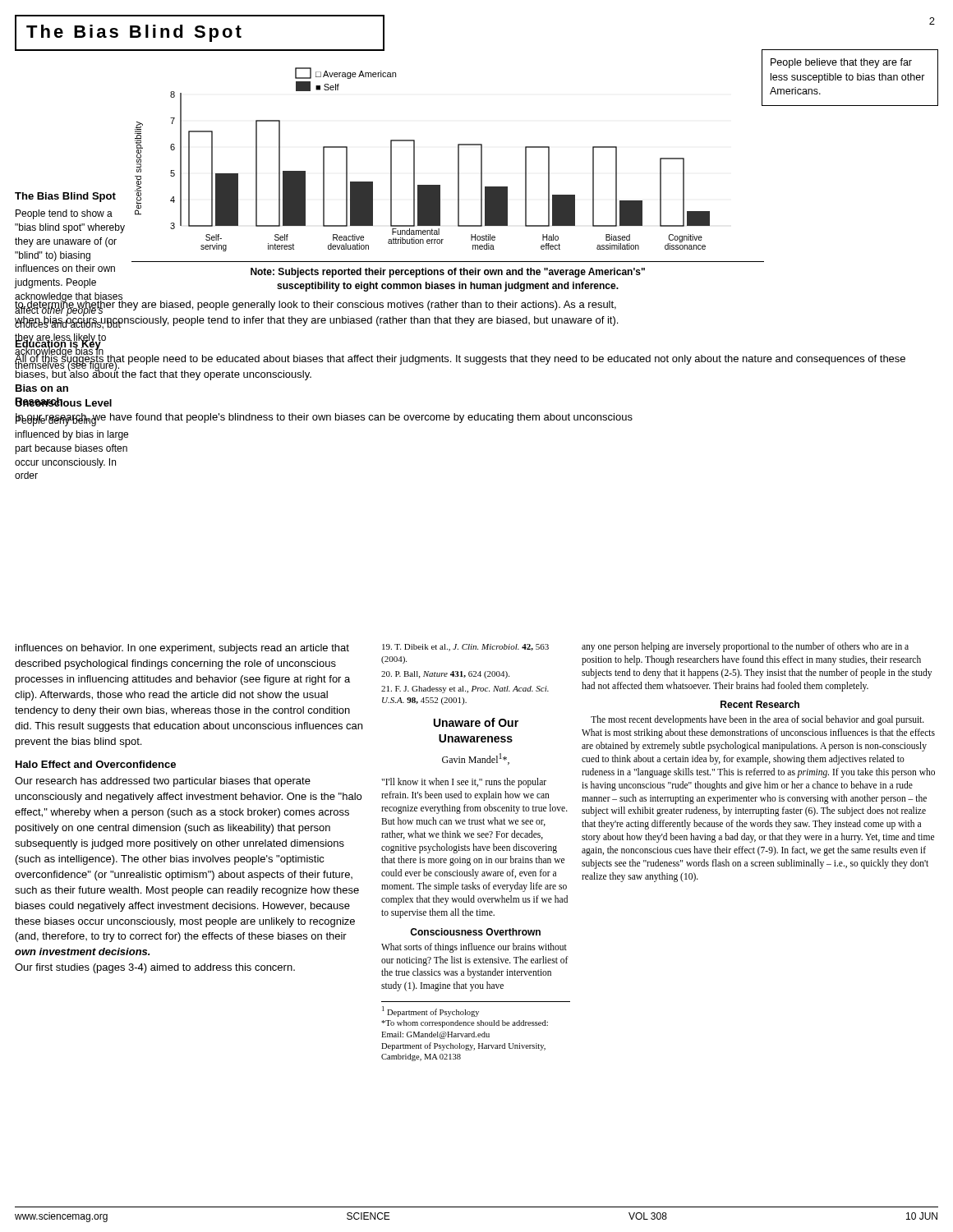
Task: Find the grouped bar chart
Action: (448, 162)
